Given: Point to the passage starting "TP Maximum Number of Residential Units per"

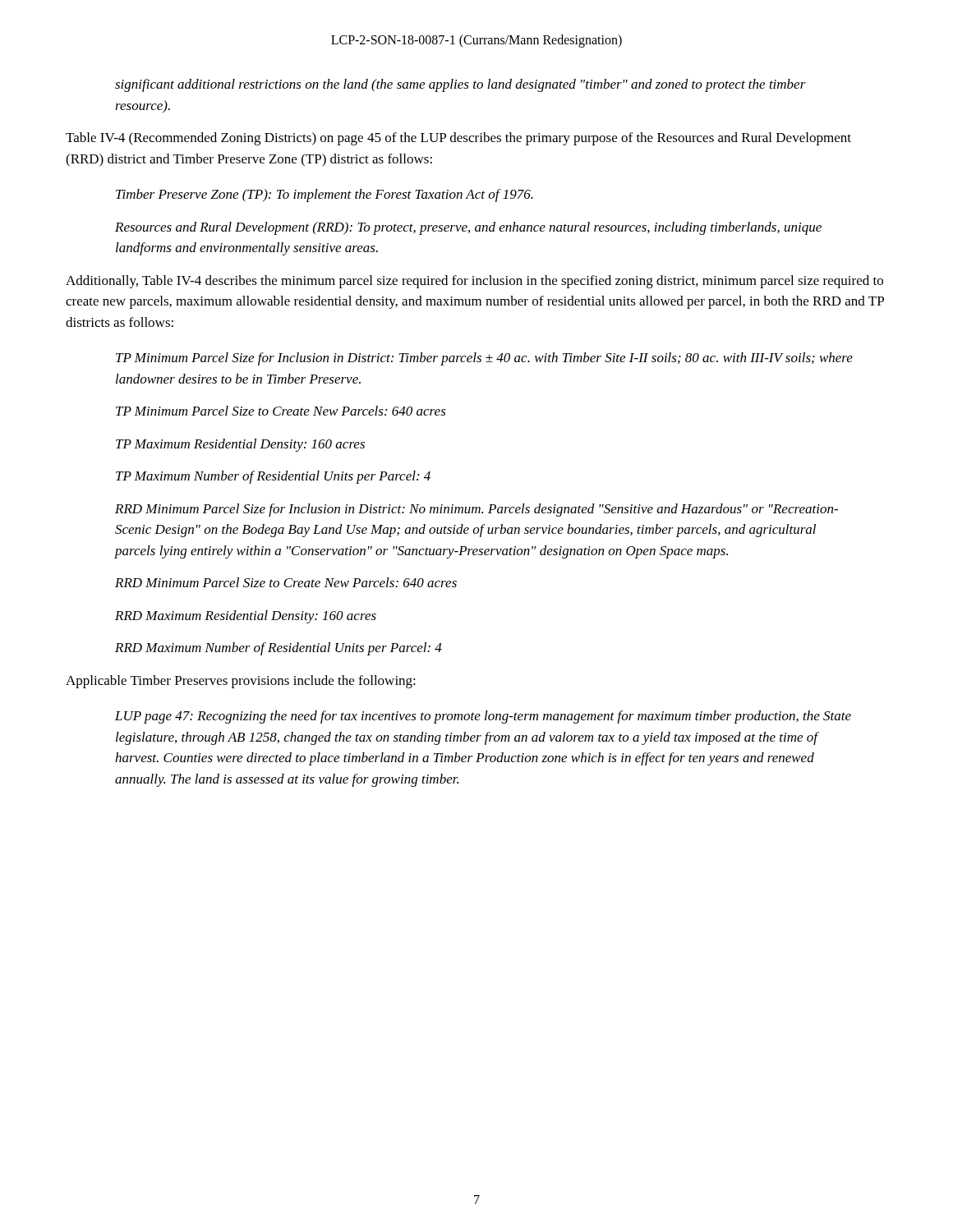Looking at the screenshot, I should click(x=273, y=476).
